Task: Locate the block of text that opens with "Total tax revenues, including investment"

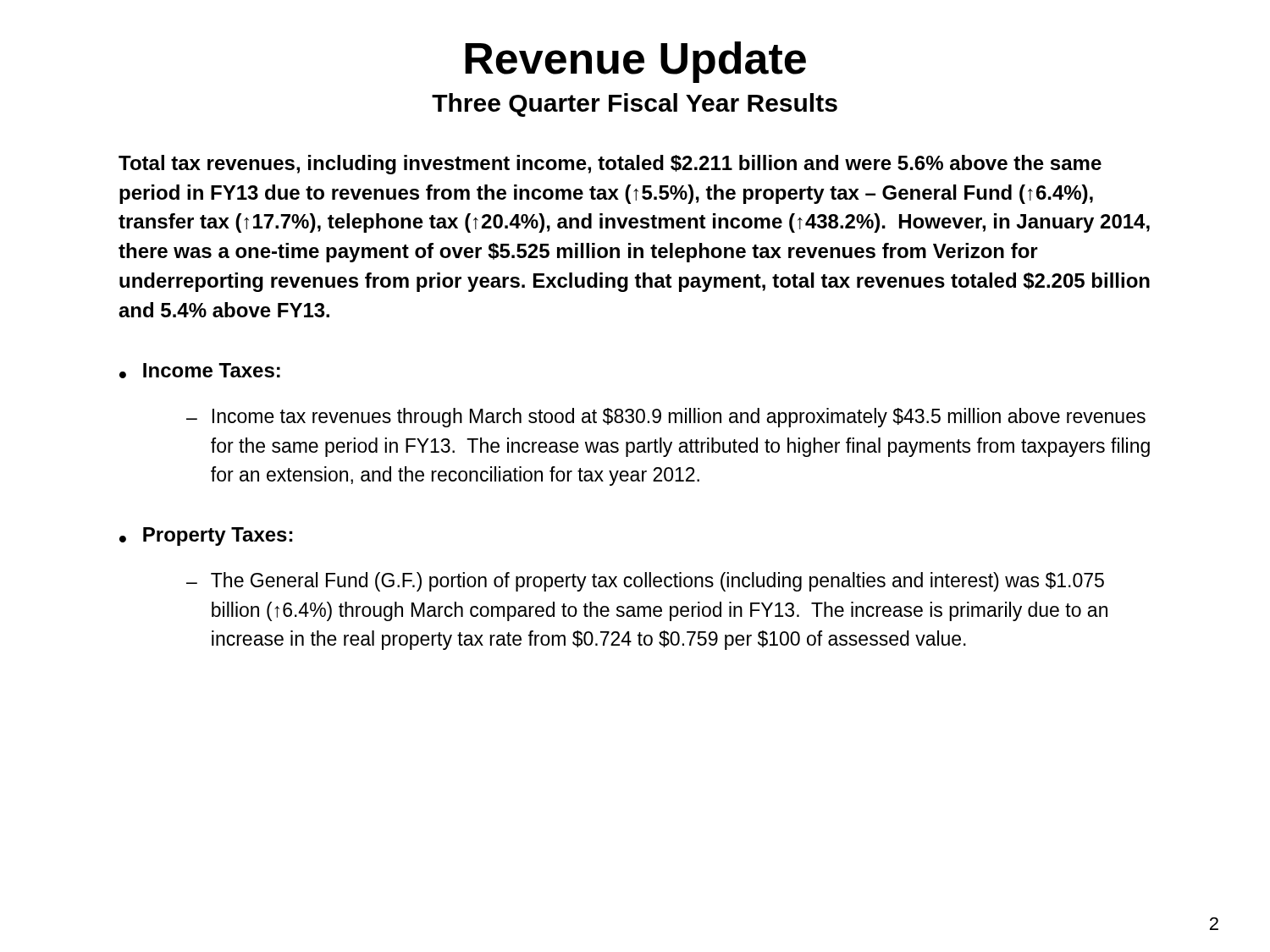Action: point(635,236)
